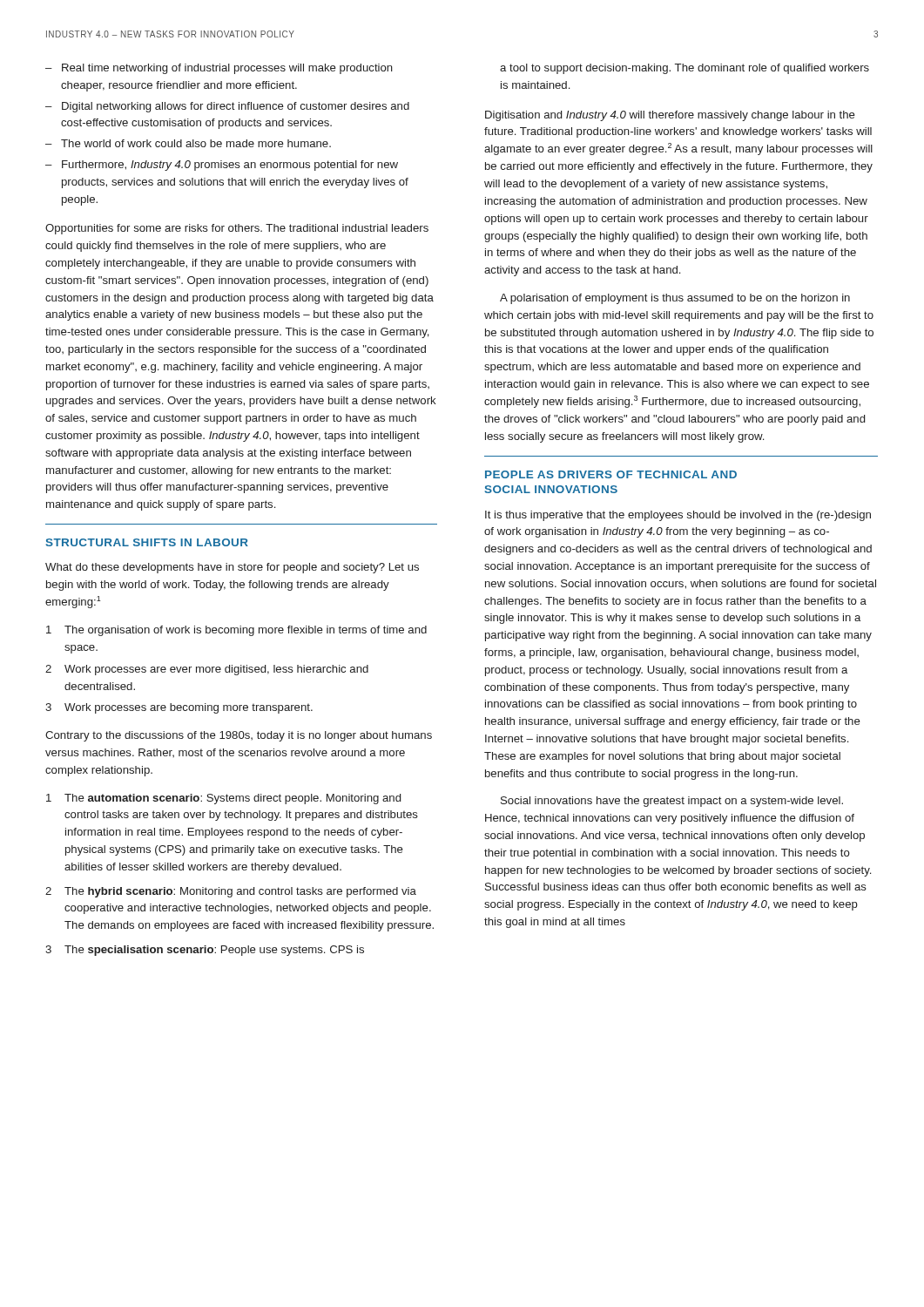Locate the element starting "Social innovations have the"
The height and width of the screenshot is (1307, 924).
click(681, 861)
